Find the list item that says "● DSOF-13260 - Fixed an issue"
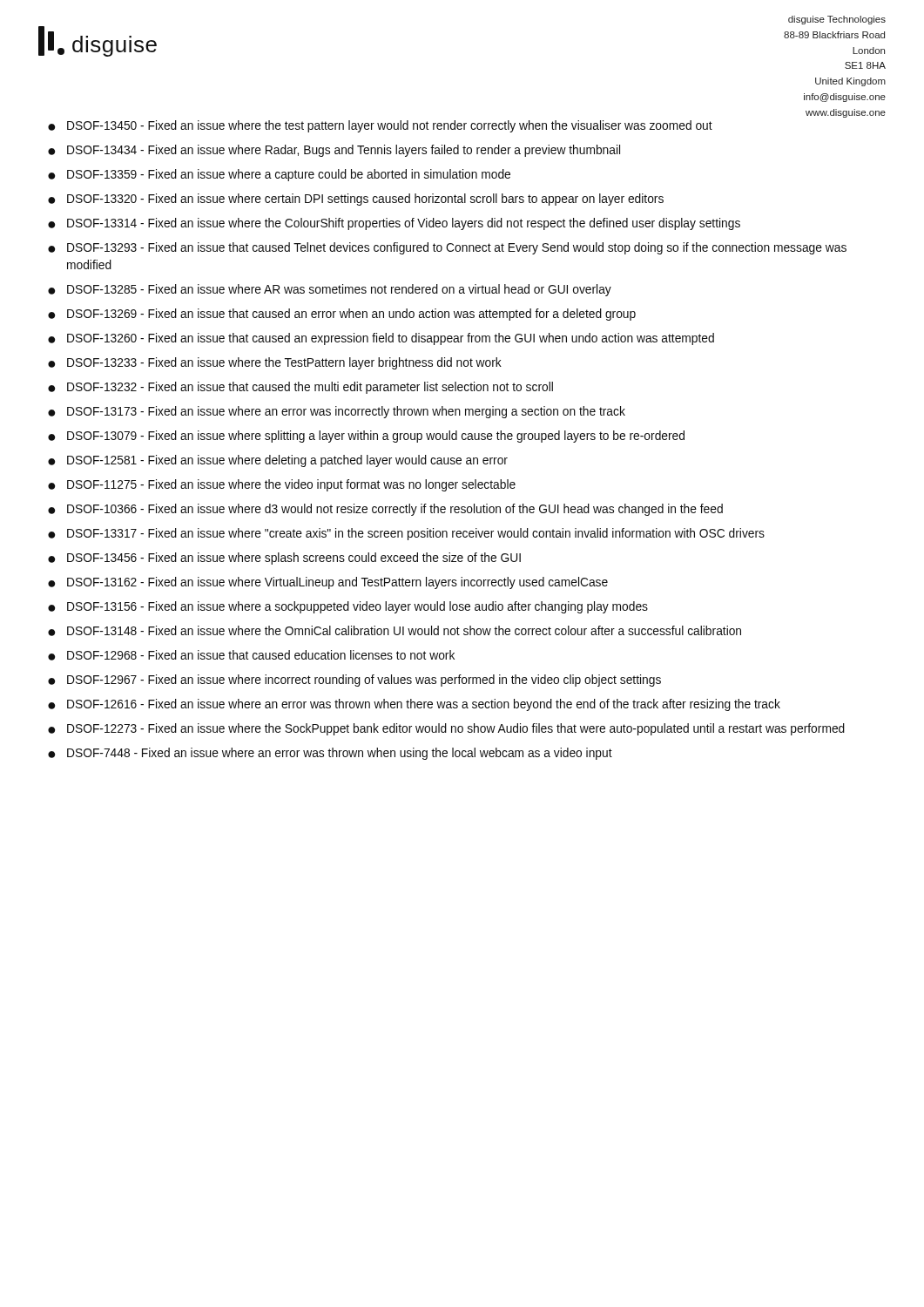This screenshot has width=924, height=1307. (x=466, y=339)
